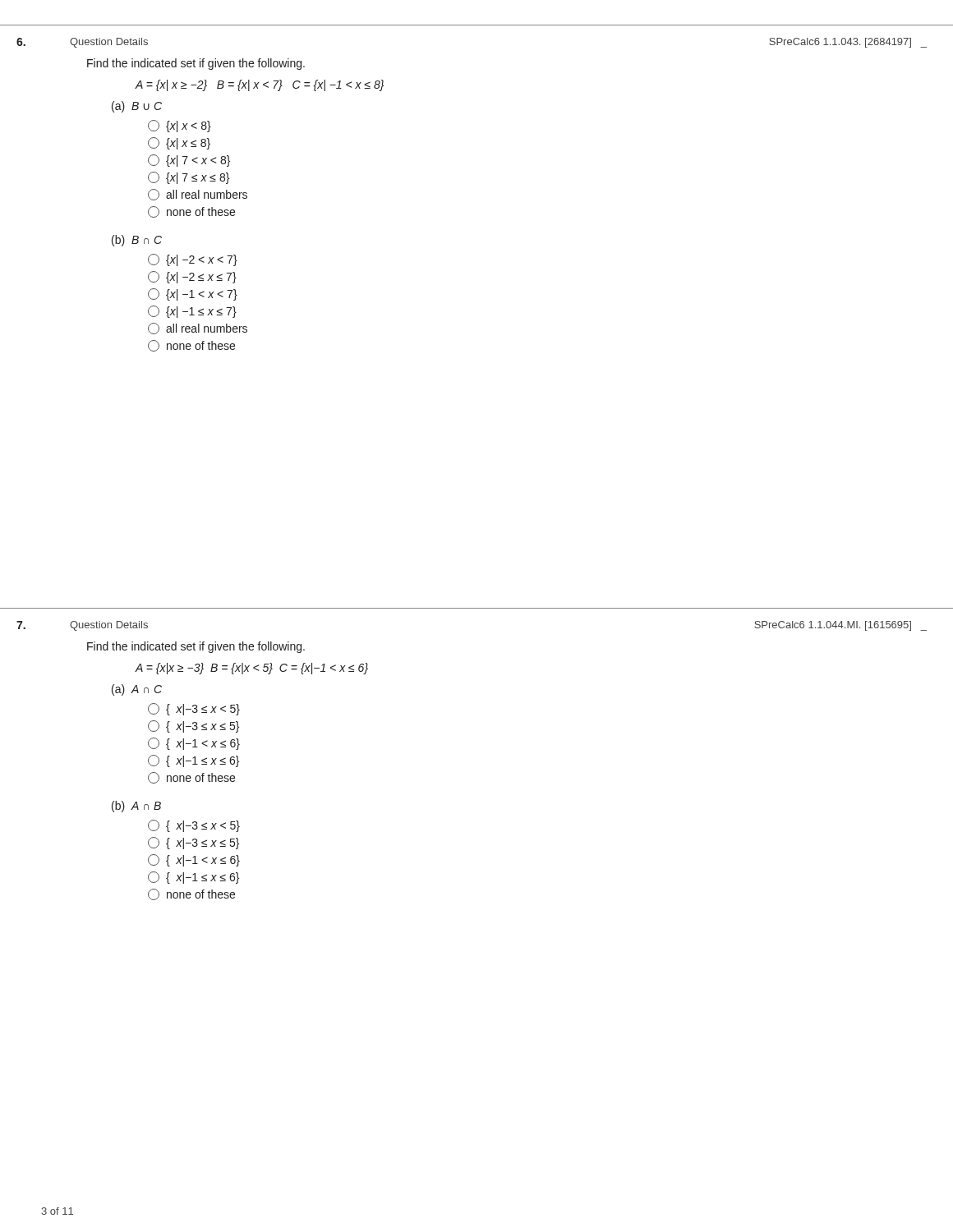The height and width of the screenshot is (1232, 953).
Task: Locate the list item that says "{x| x < 8}"
Action: point(179,126)
